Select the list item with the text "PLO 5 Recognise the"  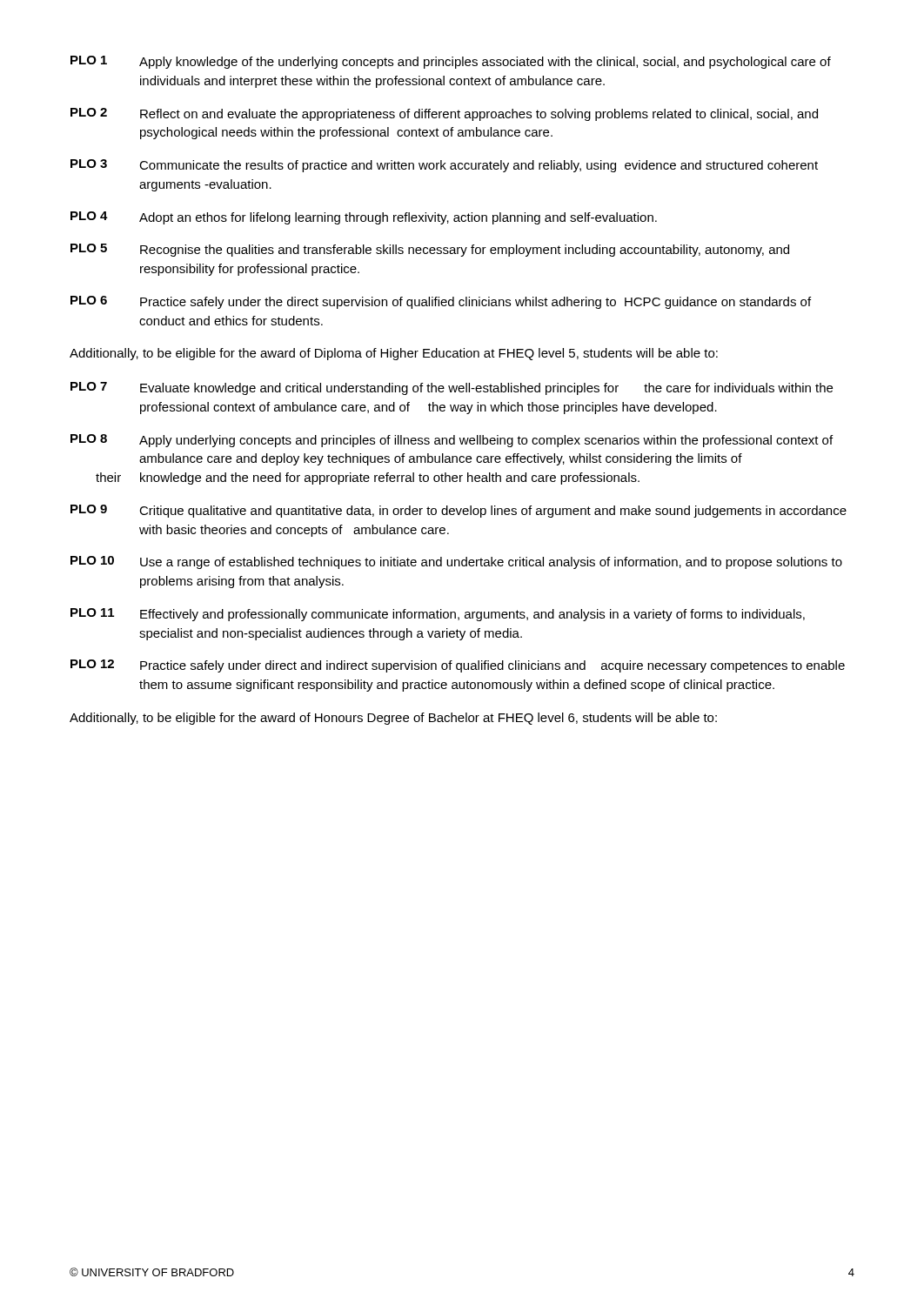[462, 259]
